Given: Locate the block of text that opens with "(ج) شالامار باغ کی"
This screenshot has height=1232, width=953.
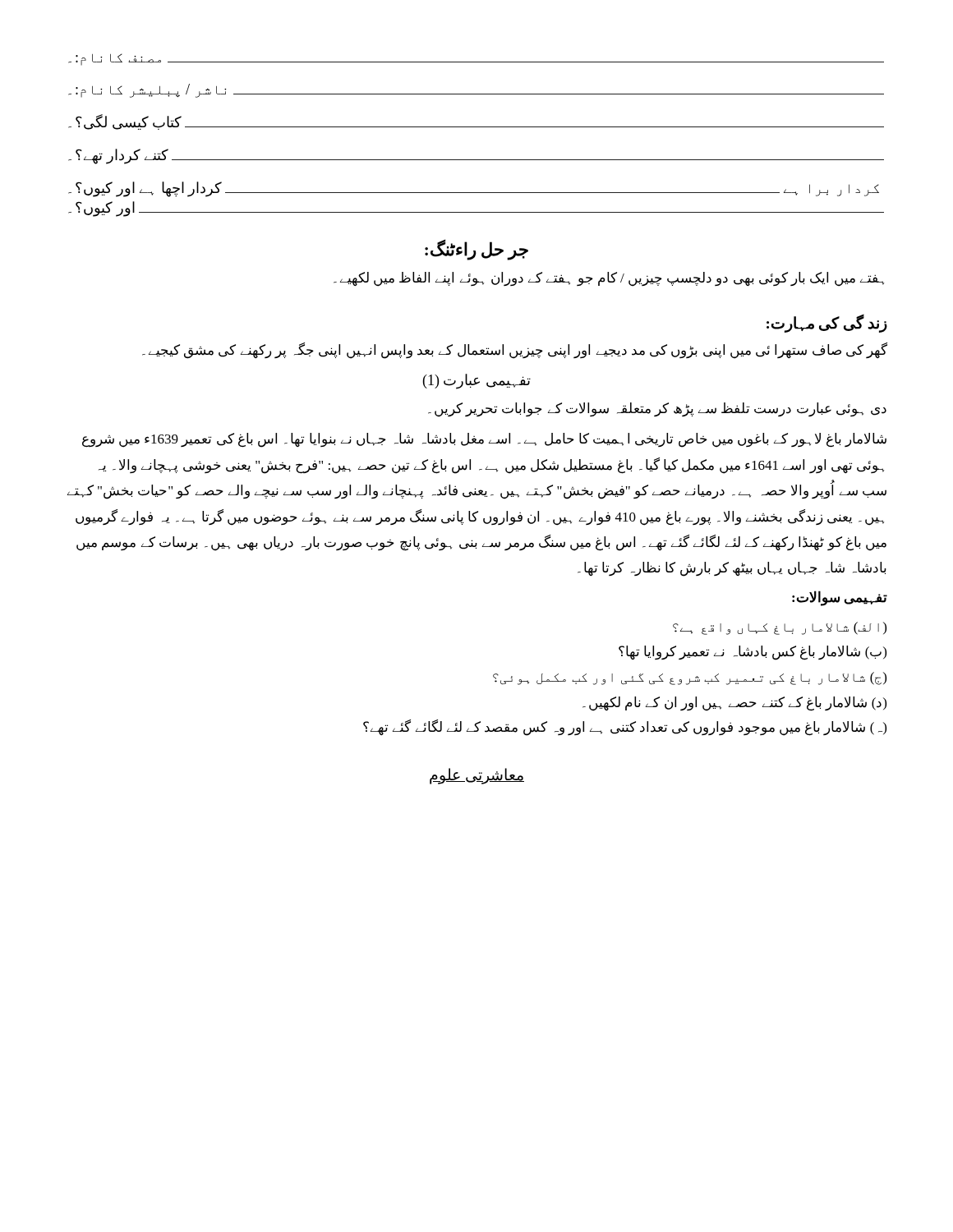Looking at the screenshot, I should [689, 677].
